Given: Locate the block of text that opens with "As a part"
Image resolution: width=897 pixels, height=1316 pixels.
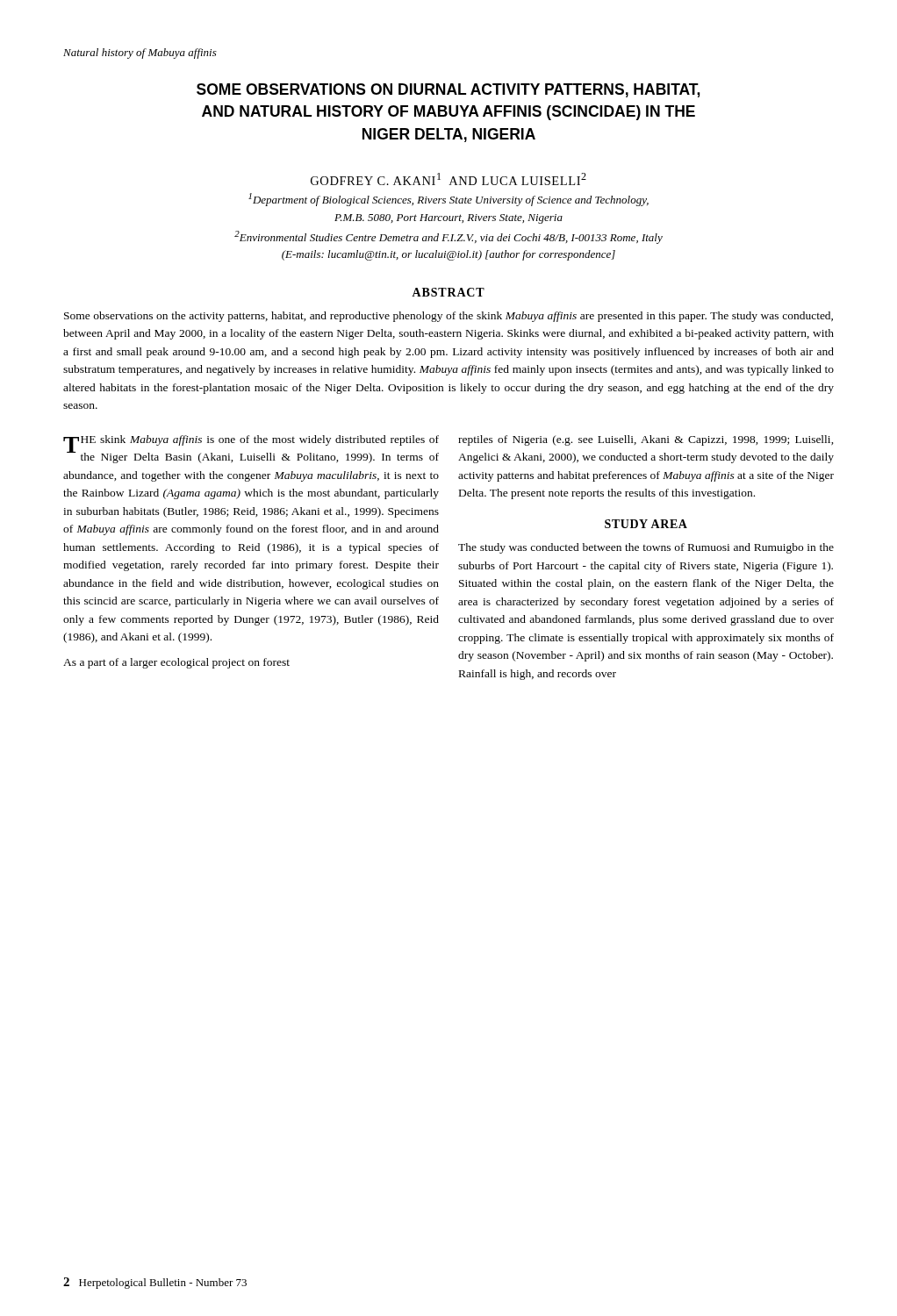Looking at the screenshot, I should pos(176,662).
